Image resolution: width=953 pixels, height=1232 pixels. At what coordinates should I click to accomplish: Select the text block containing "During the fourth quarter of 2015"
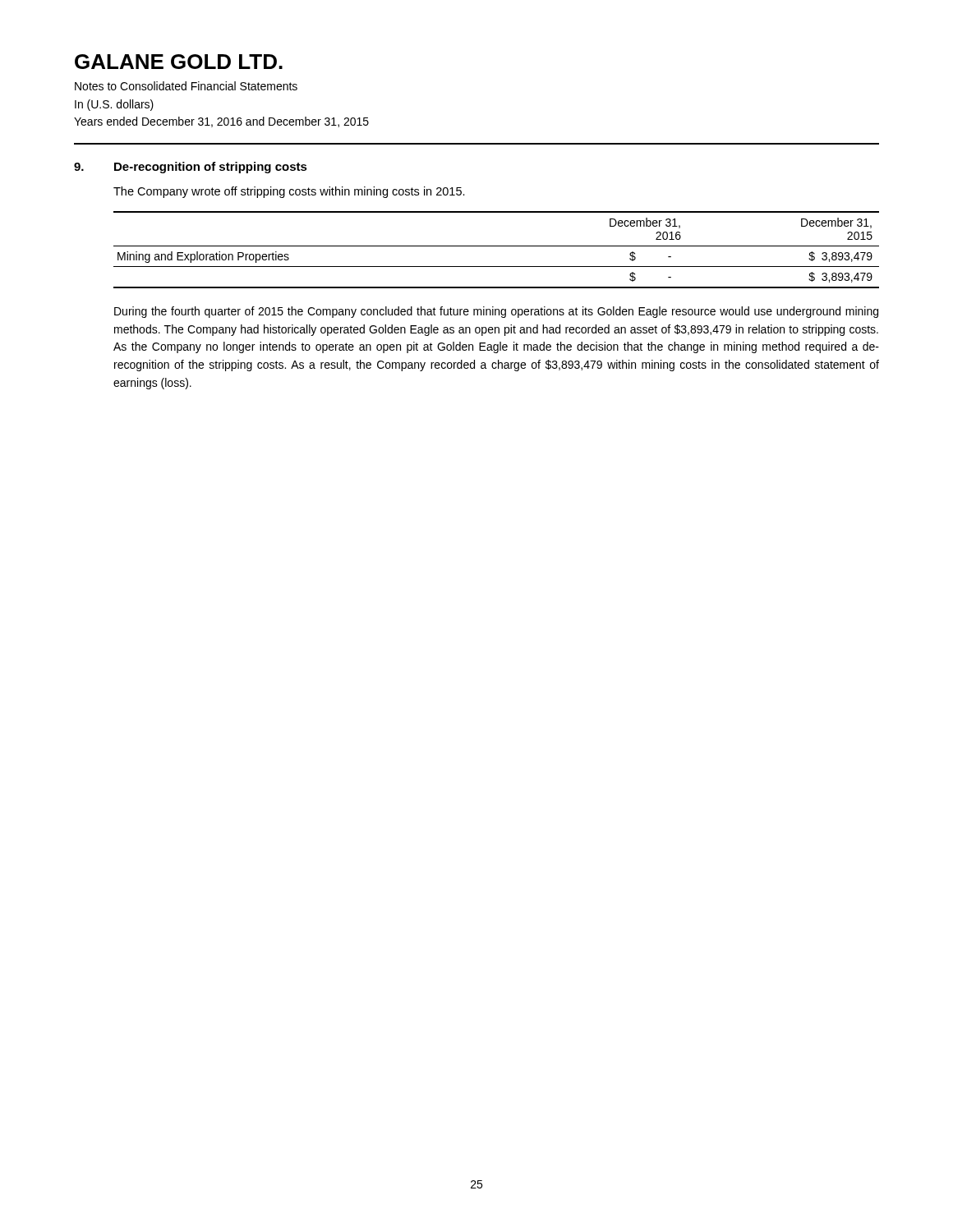[x=496, y=347]
